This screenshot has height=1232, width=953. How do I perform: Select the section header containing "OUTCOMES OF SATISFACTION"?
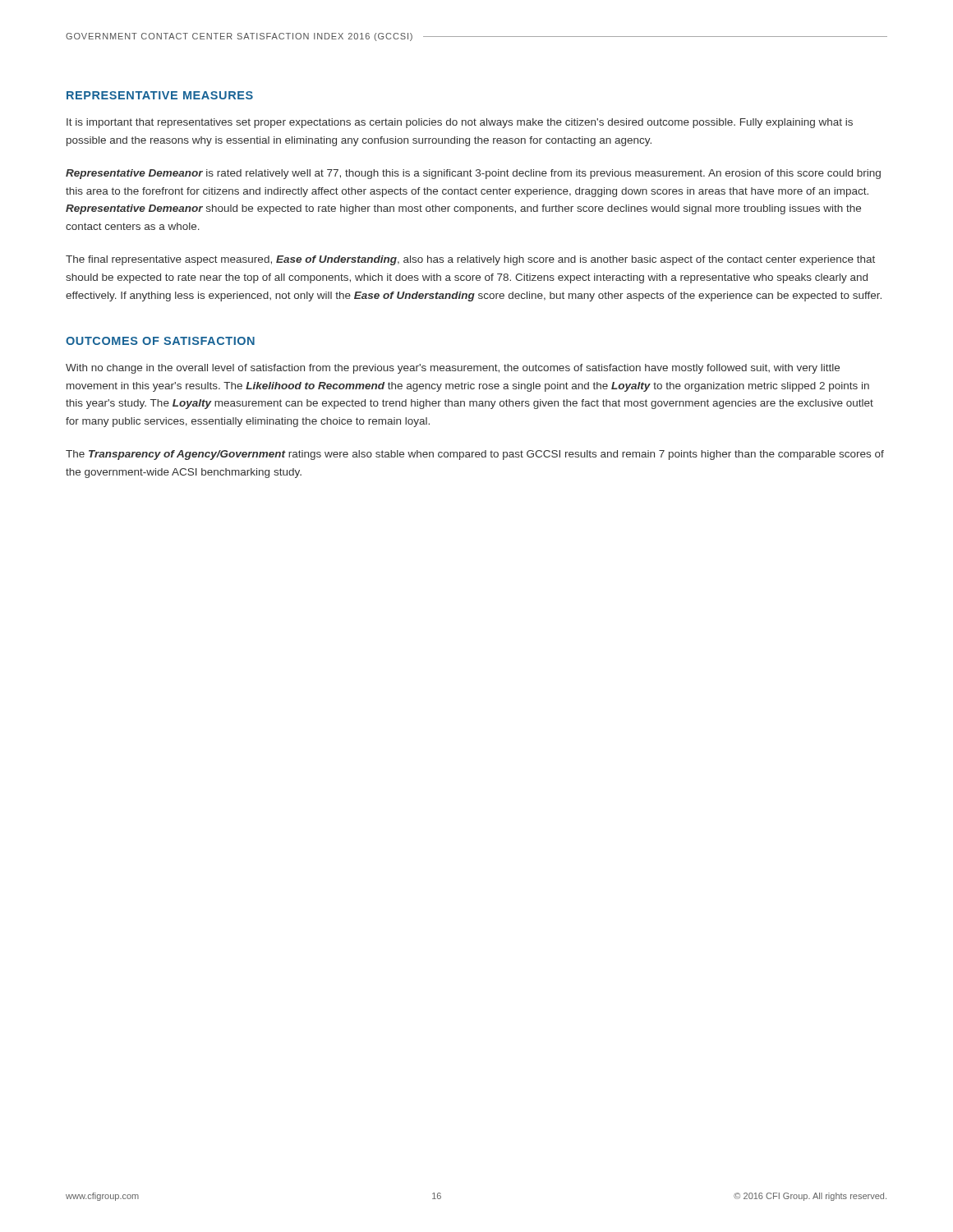pos(161,341)
